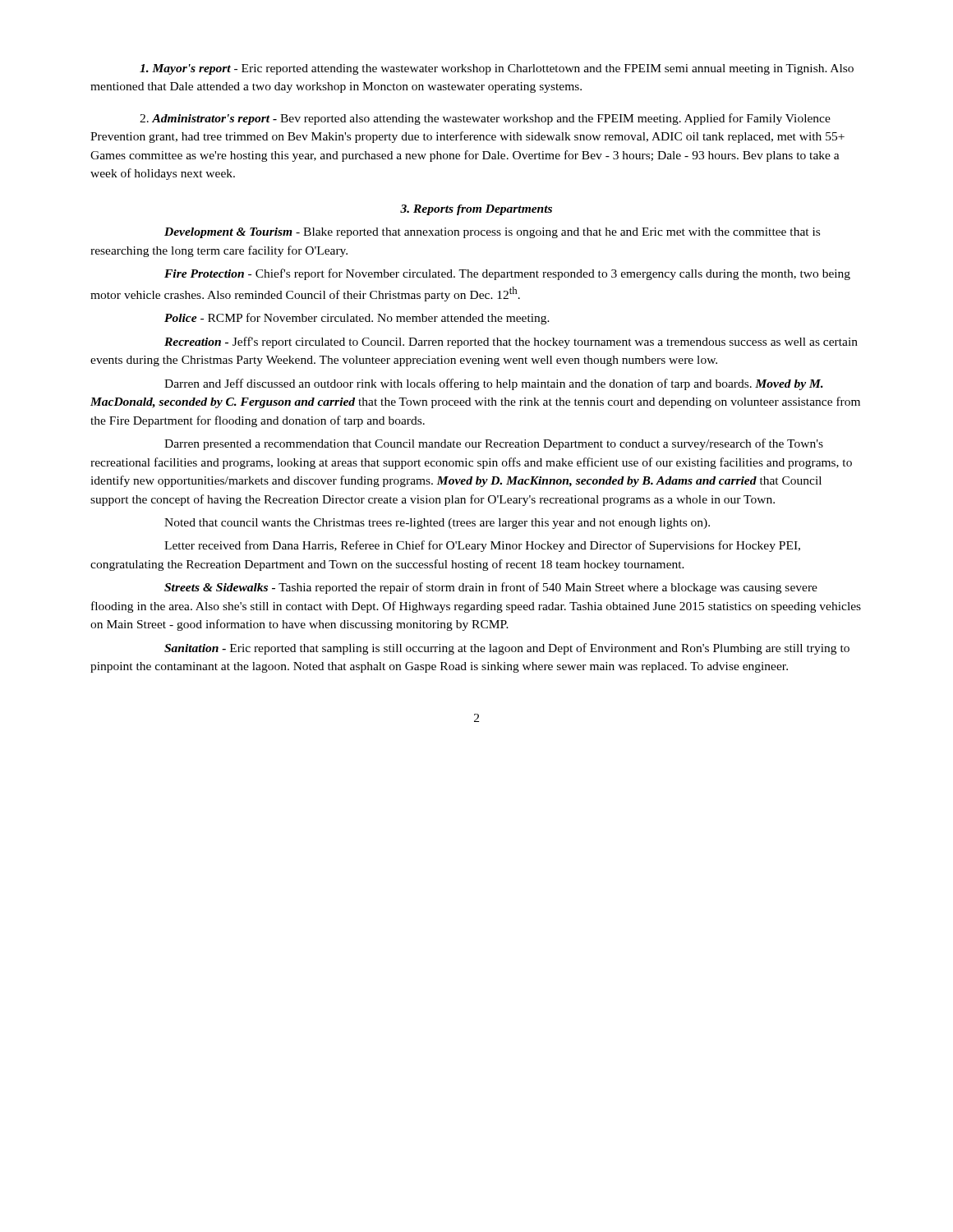Navigate to the text starting "3. Reports from Departments"
Image resolution: width=953 pixels, height=1232 pixels.
click(x=476, y=209)
